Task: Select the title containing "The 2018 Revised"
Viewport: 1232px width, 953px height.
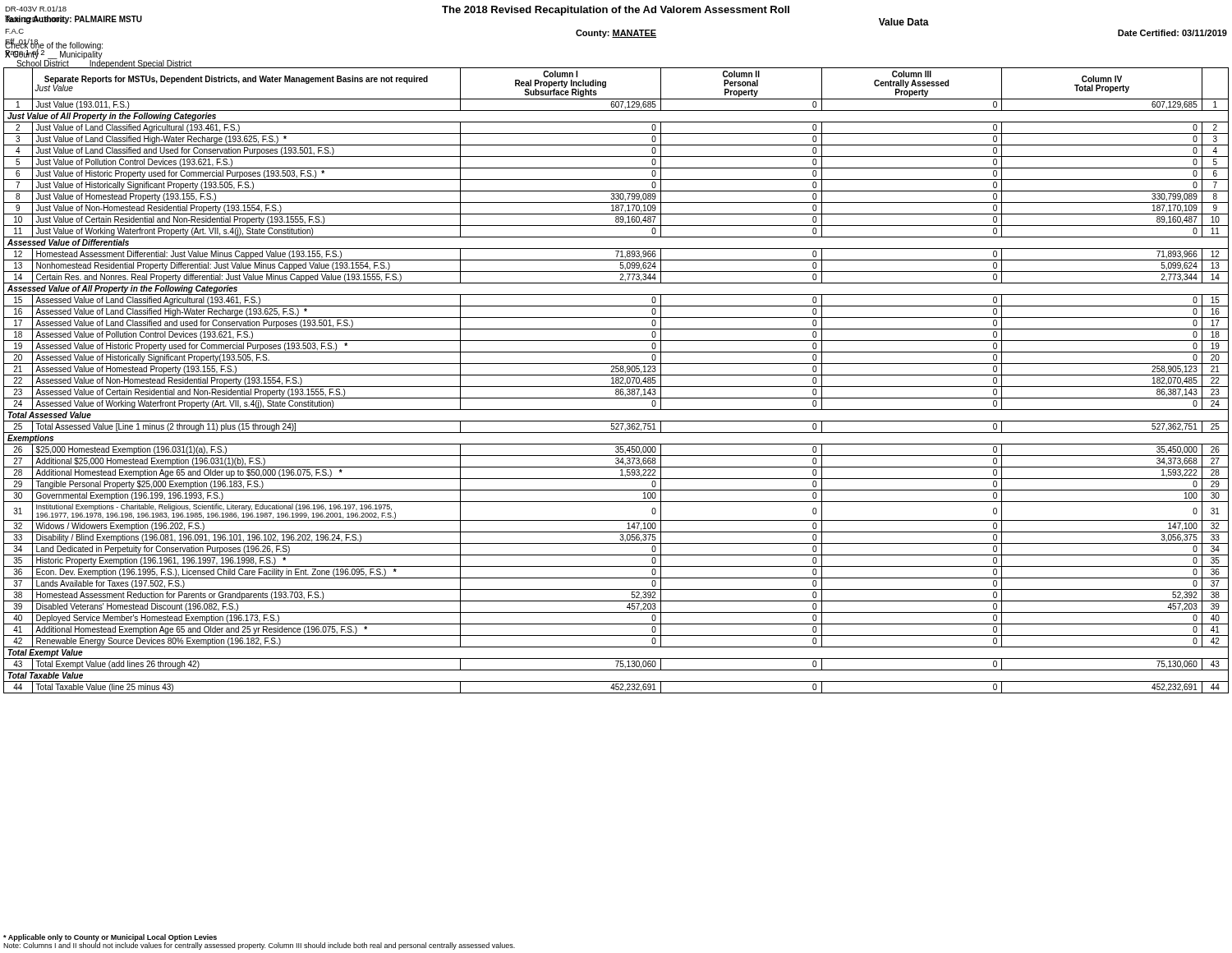Action: [616, 9]
